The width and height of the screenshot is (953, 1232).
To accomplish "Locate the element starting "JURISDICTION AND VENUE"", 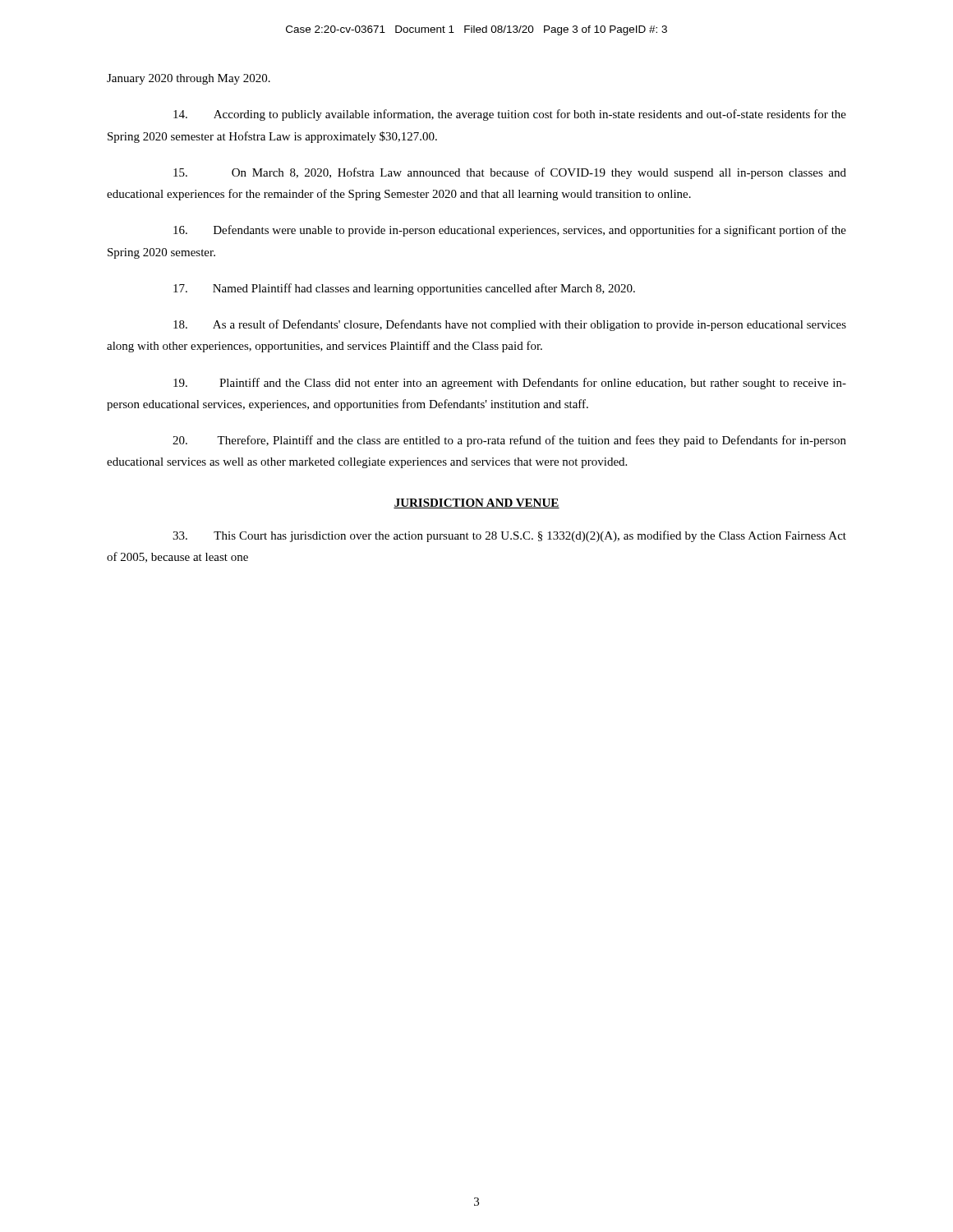I will click(x=476, y=502).
